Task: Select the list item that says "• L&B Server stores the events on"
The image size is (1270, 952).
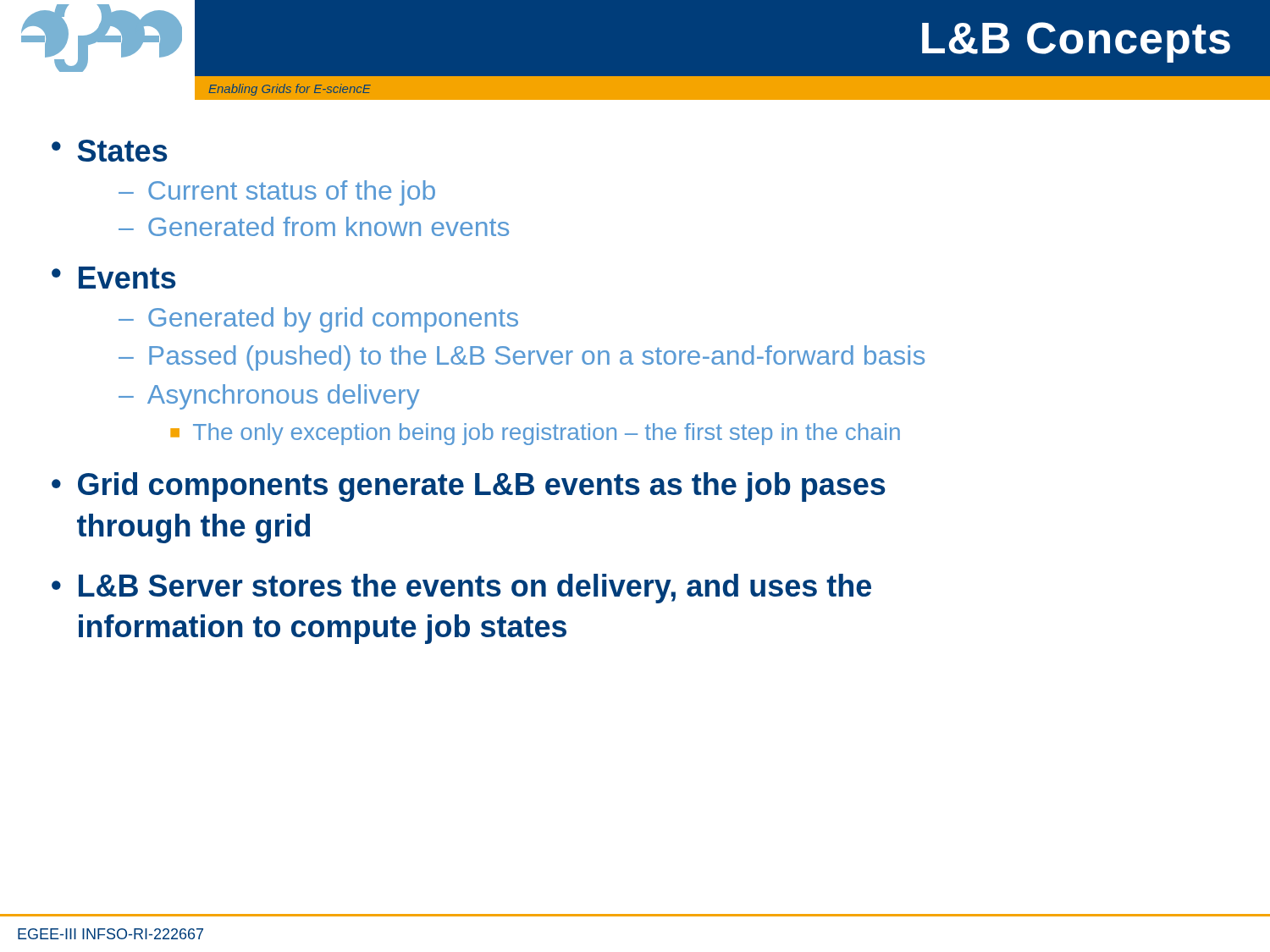Action: pyautogui.click(x=462, y=607)
